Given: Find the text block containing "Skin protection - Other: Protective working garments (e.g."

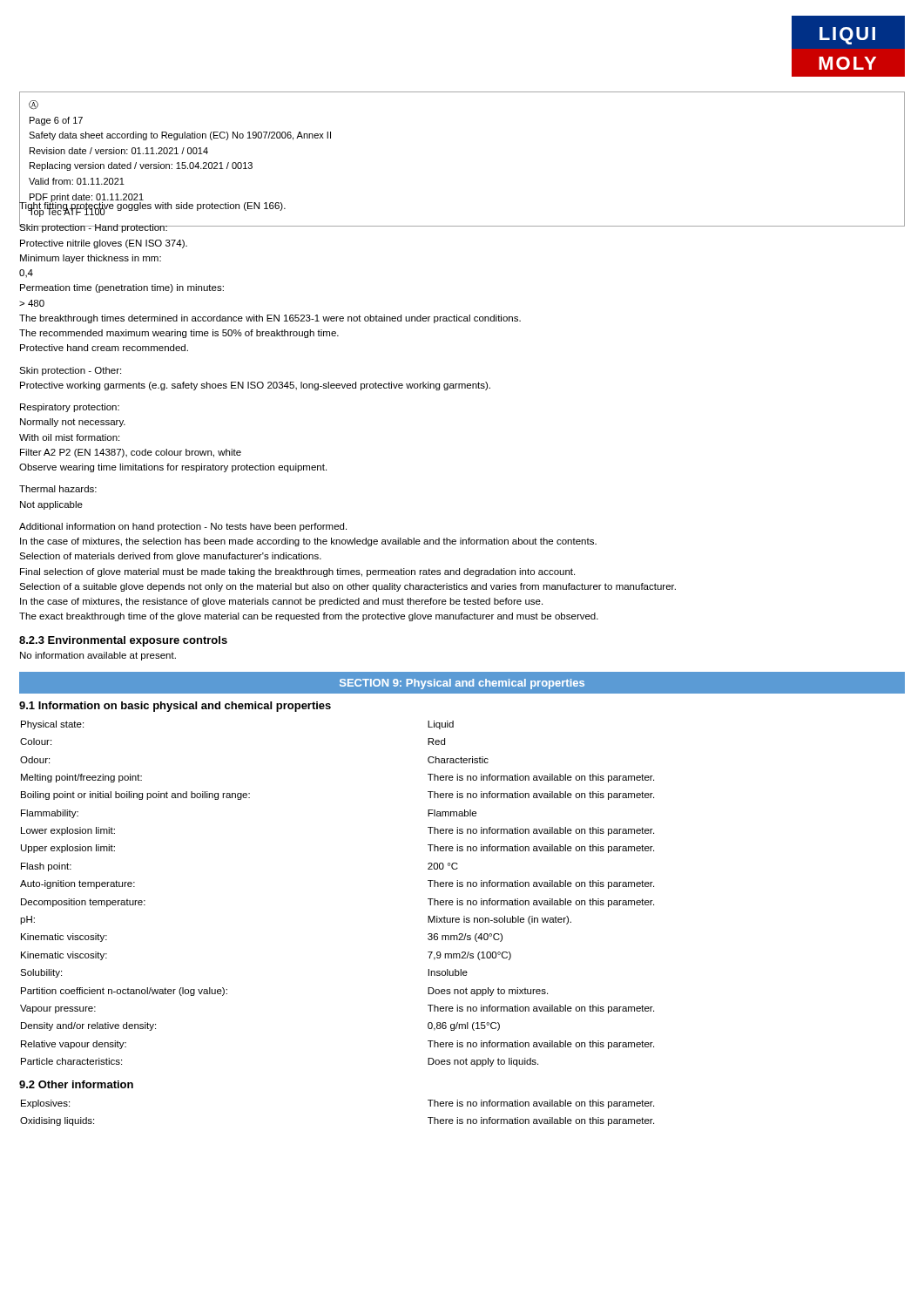Looking at the screenshot, I should coord(255,377).
